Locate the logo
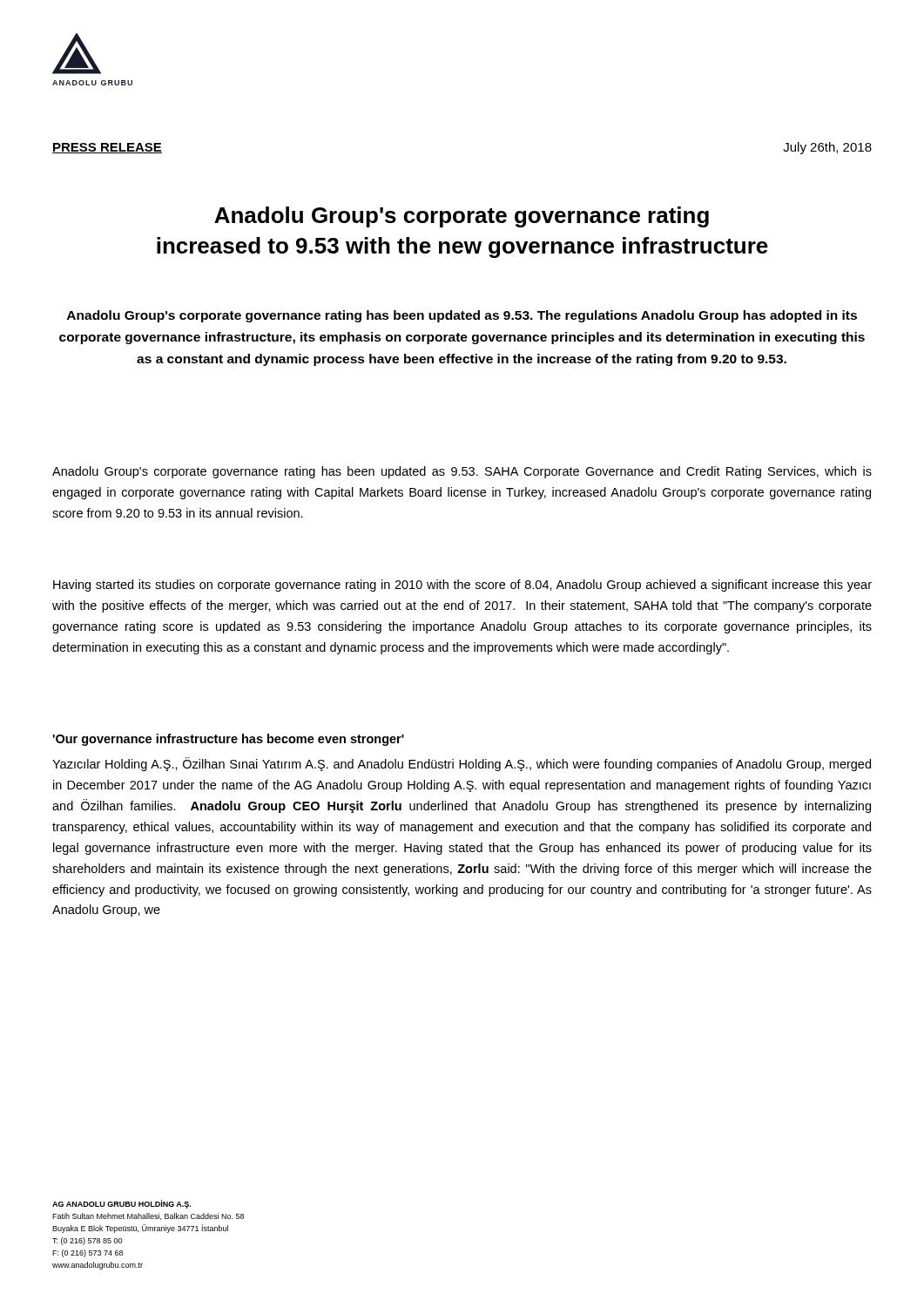 [100, 64]
